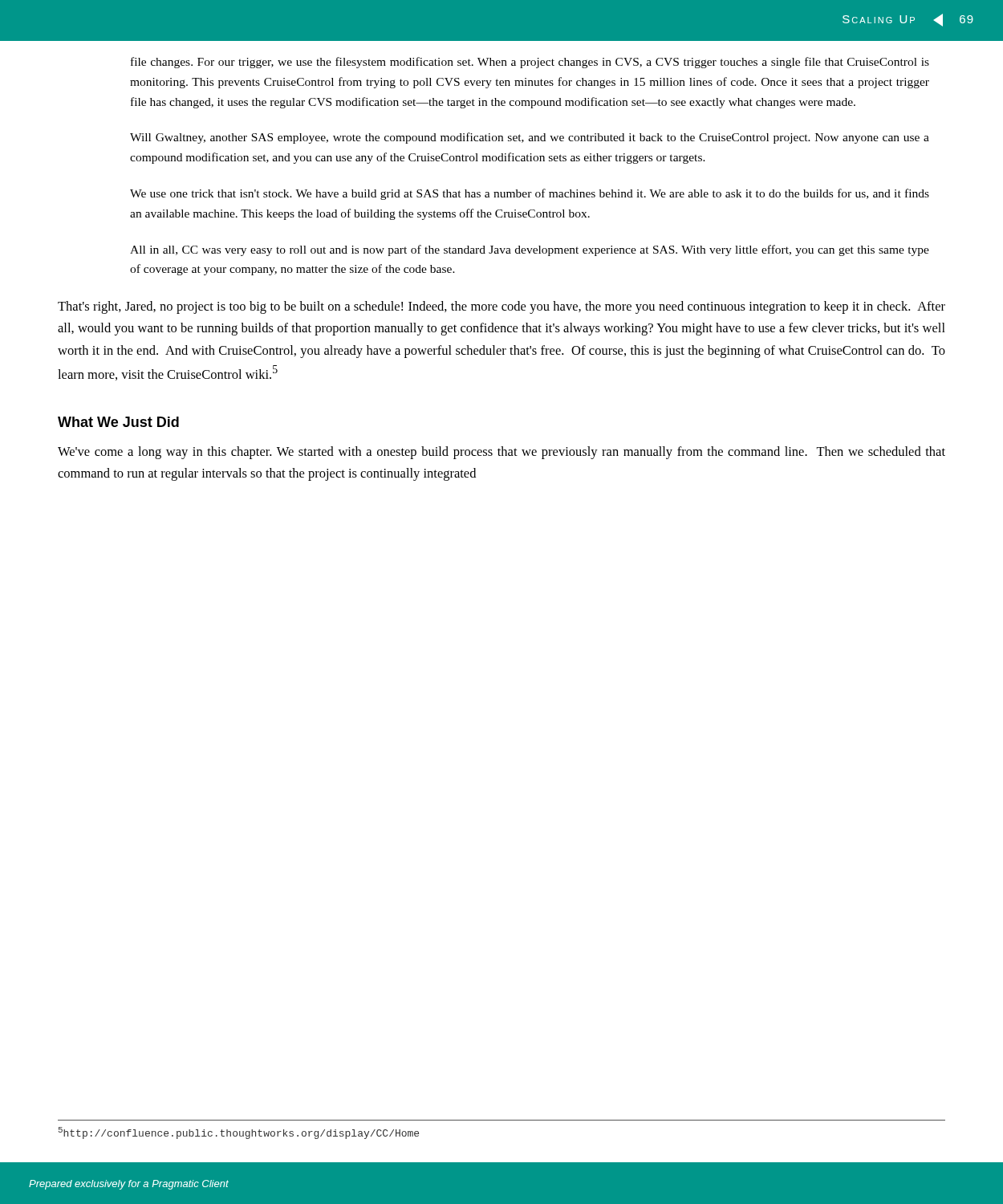Screen dimensions: 1204x1003
Task: Click on the text block containing "file changes. For our trigger, we"
Action: pos(530,81)
